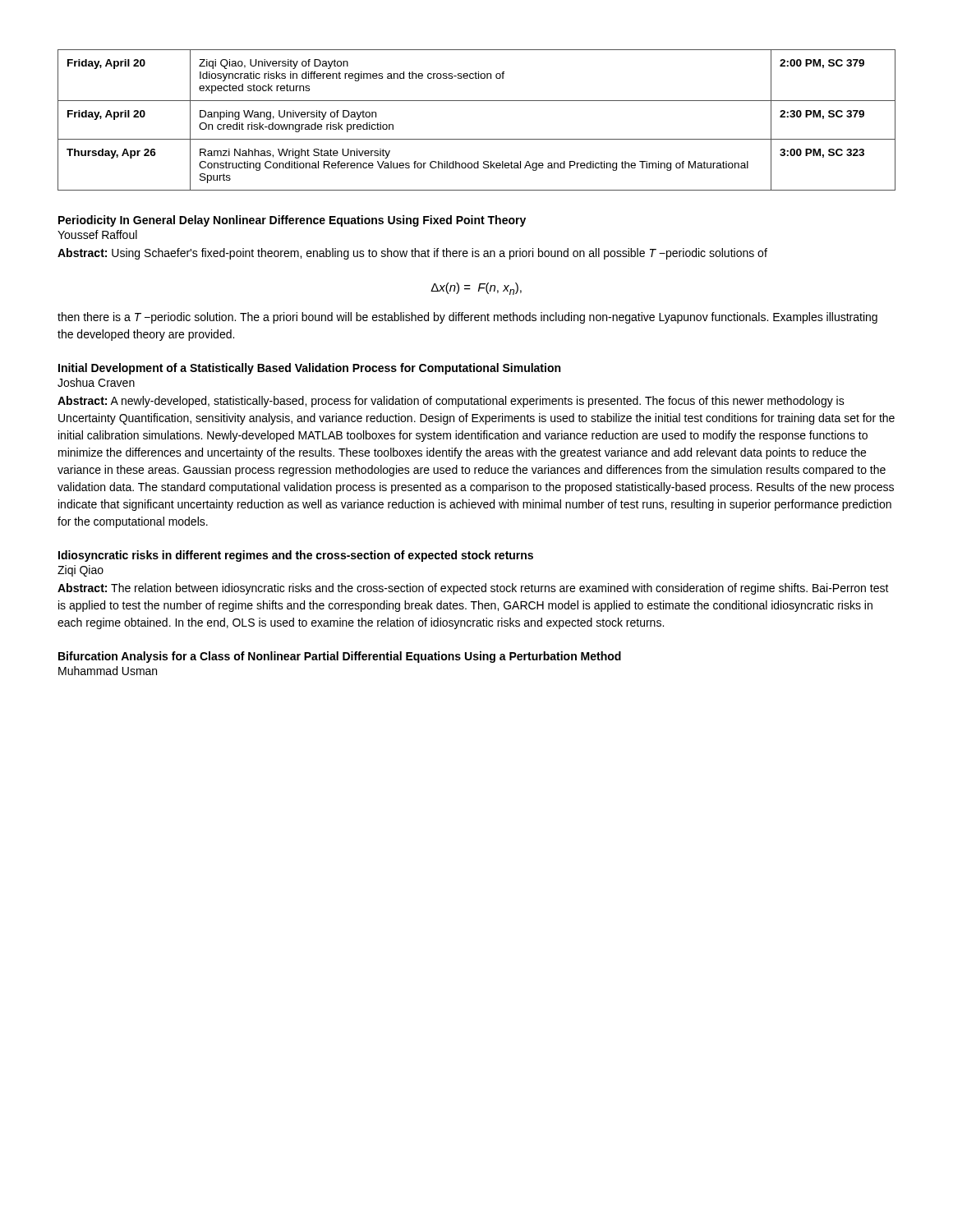
Task: Locate the section header that opens with "Periodicity In General Delay Nonlinear Difference"
Action: (x=292, y=220)
